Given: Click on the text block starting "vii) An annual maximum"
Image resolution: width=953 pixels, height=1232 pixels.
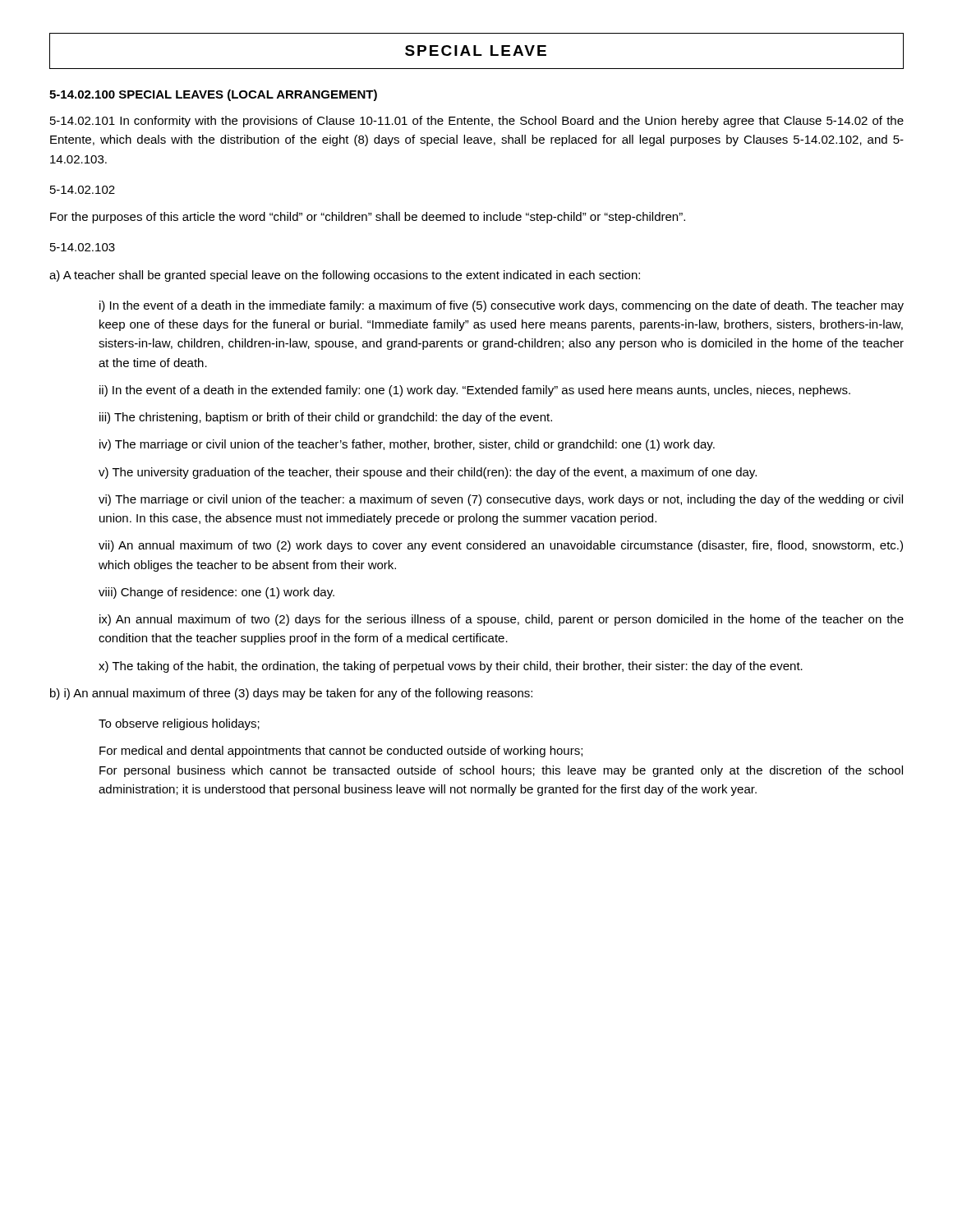Looking at the screenshot, I should tap(501, 555).
